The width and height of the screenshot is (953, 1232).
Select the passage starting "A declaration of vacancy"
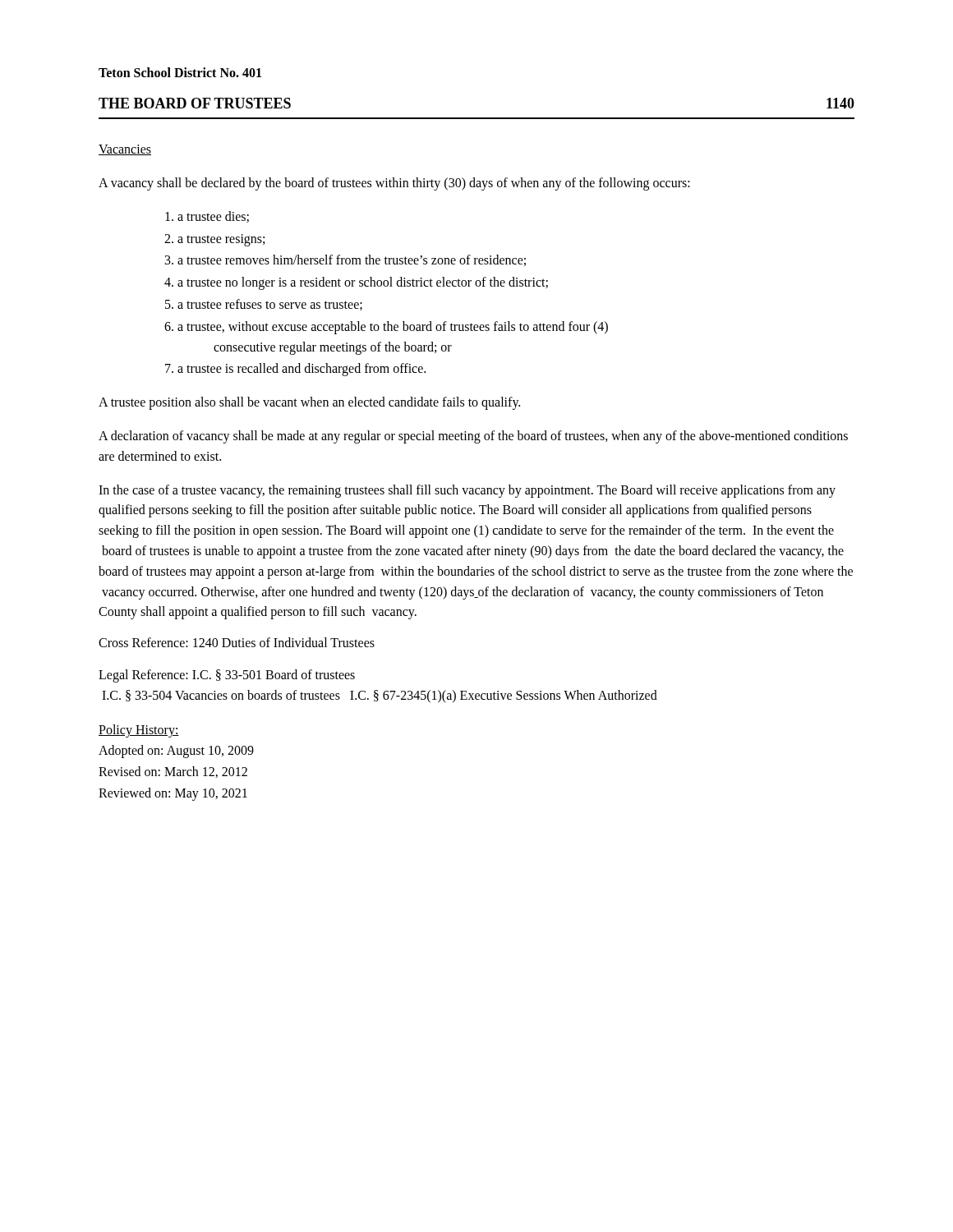473,446
